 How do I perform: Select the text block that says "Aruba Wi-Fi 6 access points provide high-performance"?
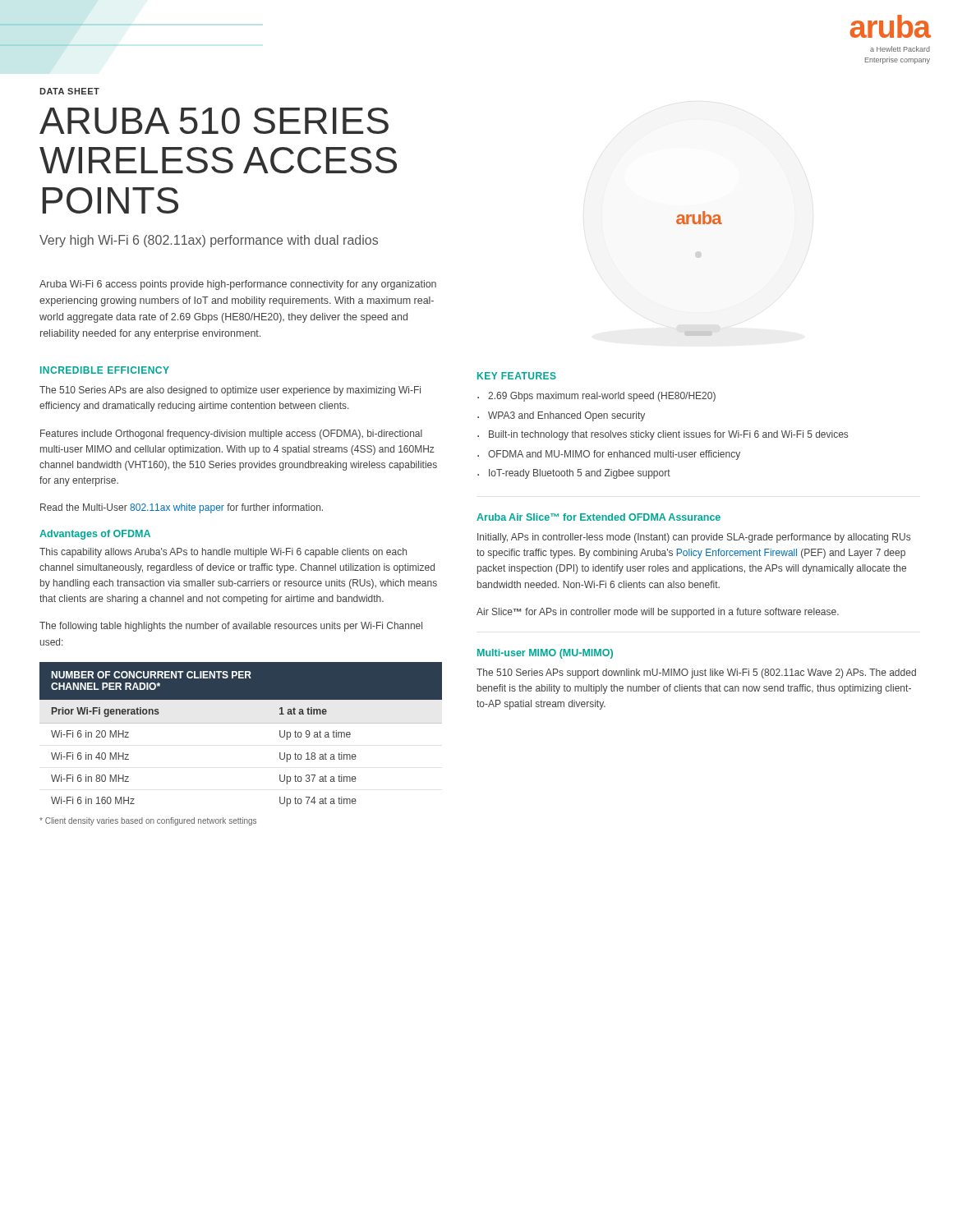point(238,309)
